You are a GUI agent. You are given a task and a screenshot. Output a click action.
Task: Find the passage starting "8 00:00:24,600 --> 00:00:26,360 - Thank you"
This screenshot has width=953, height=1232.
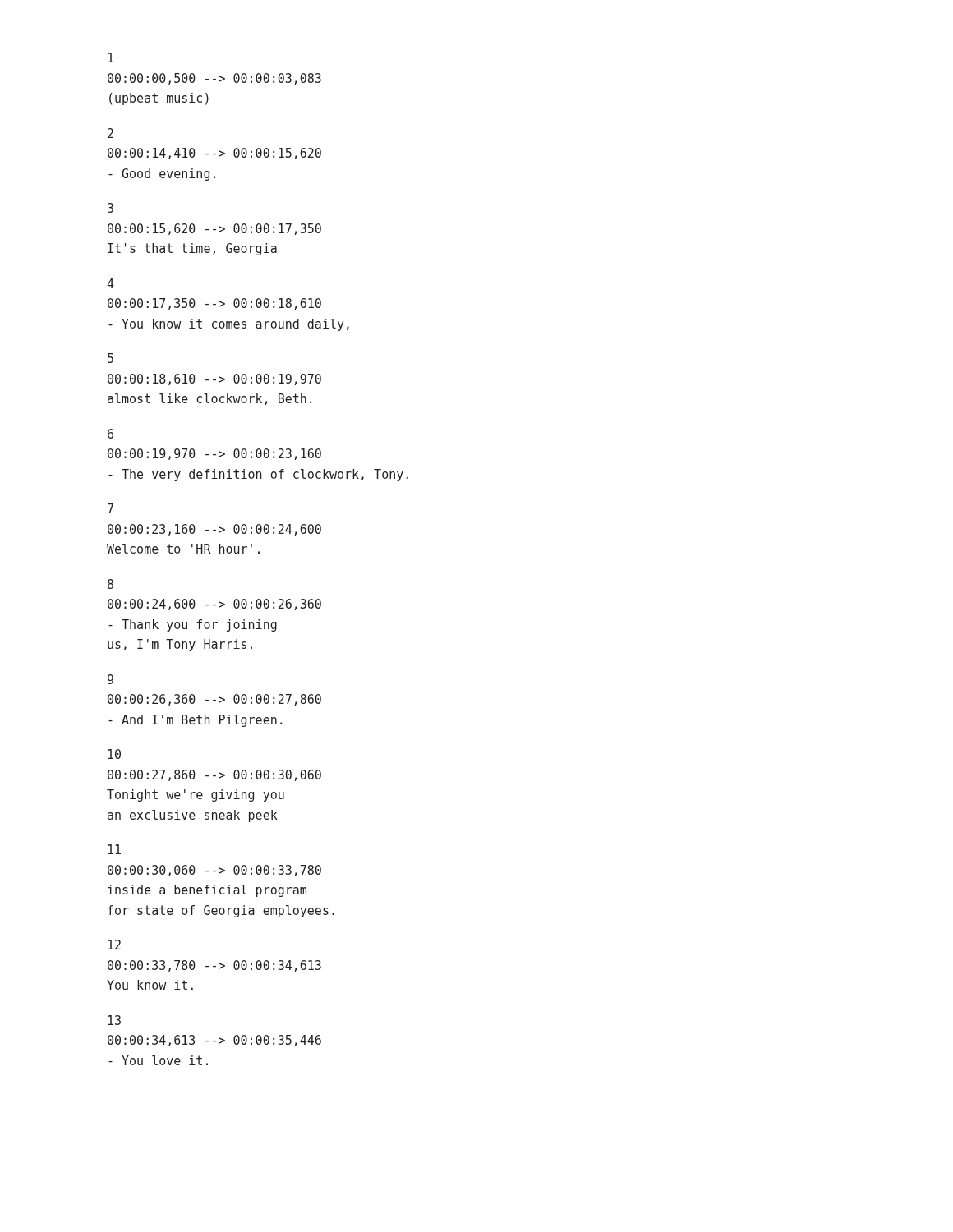pos(214,615)
